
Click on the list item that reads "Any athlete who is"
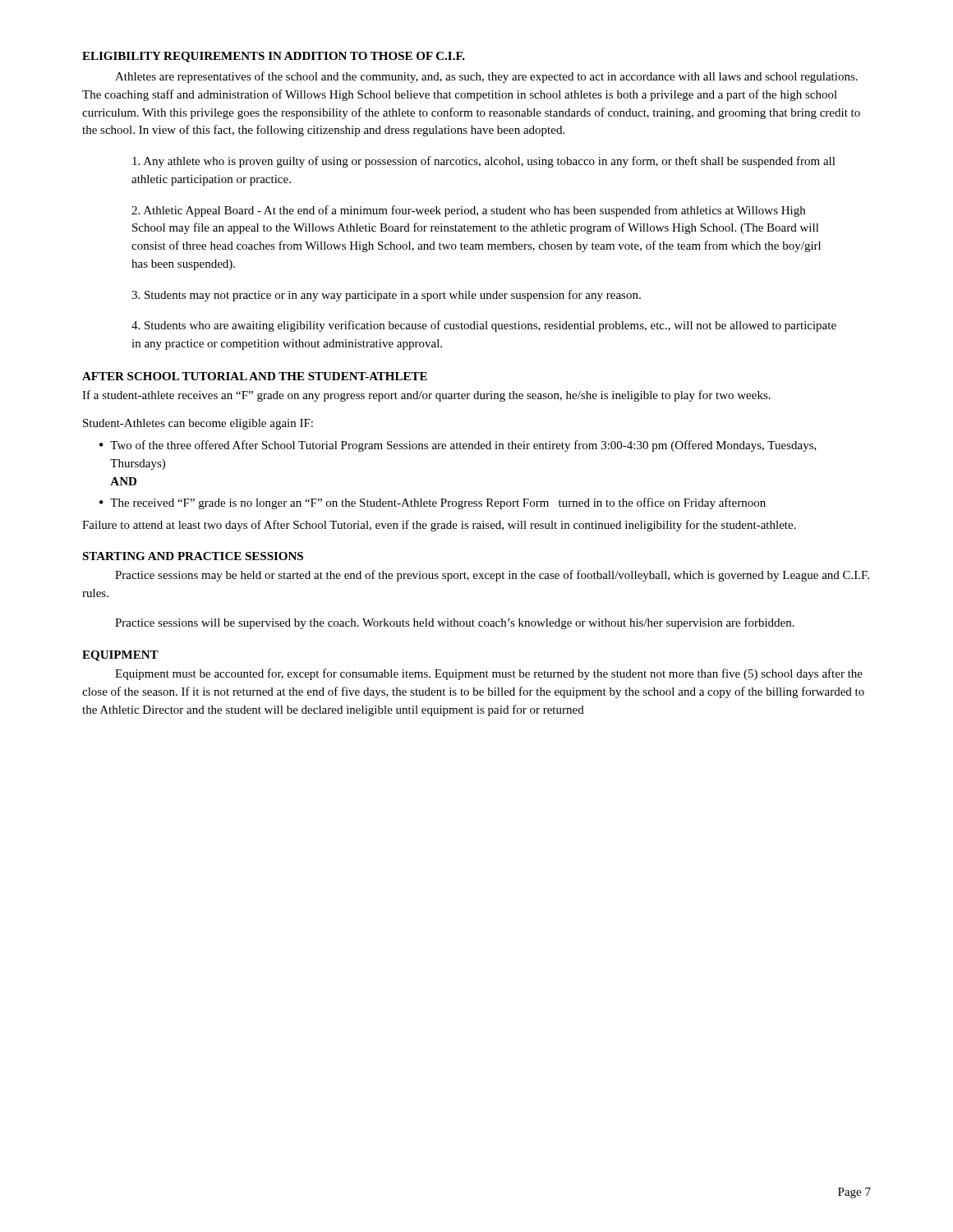(483, 170)
